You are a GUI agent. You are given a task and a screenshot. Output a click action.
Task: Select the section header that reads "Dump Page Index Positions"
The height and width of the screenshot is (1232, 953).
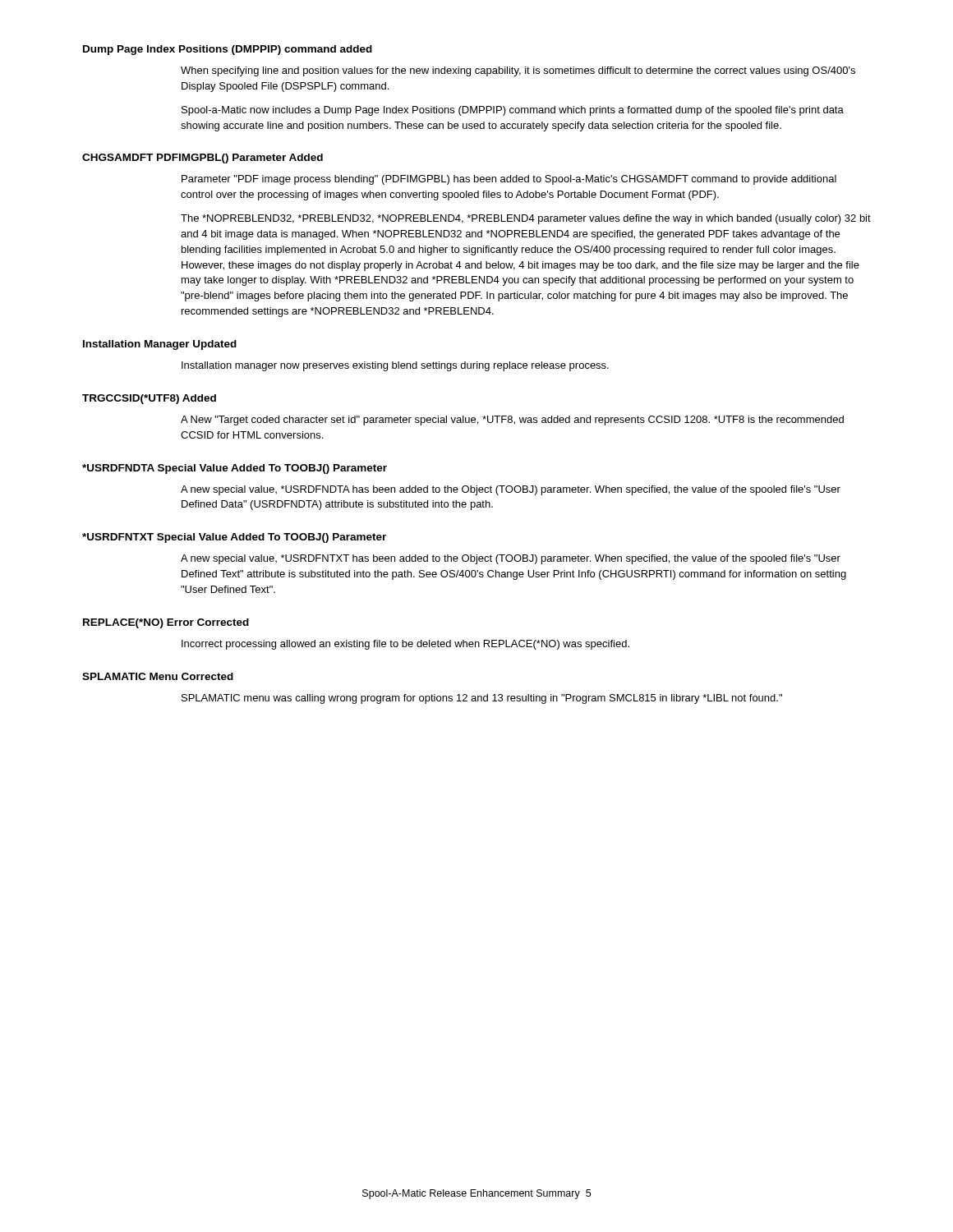click(227, 49)
